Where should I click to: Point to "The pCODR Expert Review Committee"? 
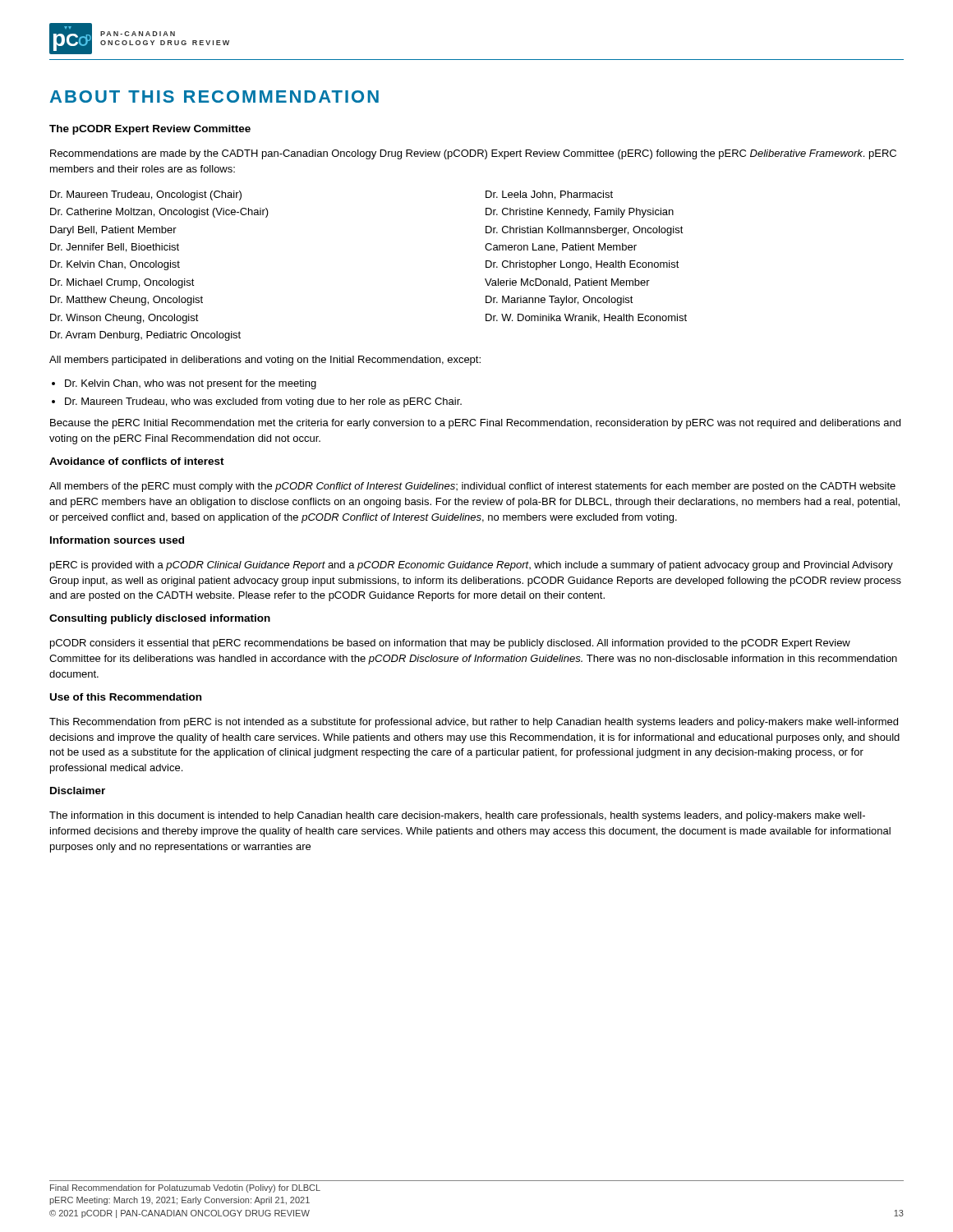coord(150,130)
